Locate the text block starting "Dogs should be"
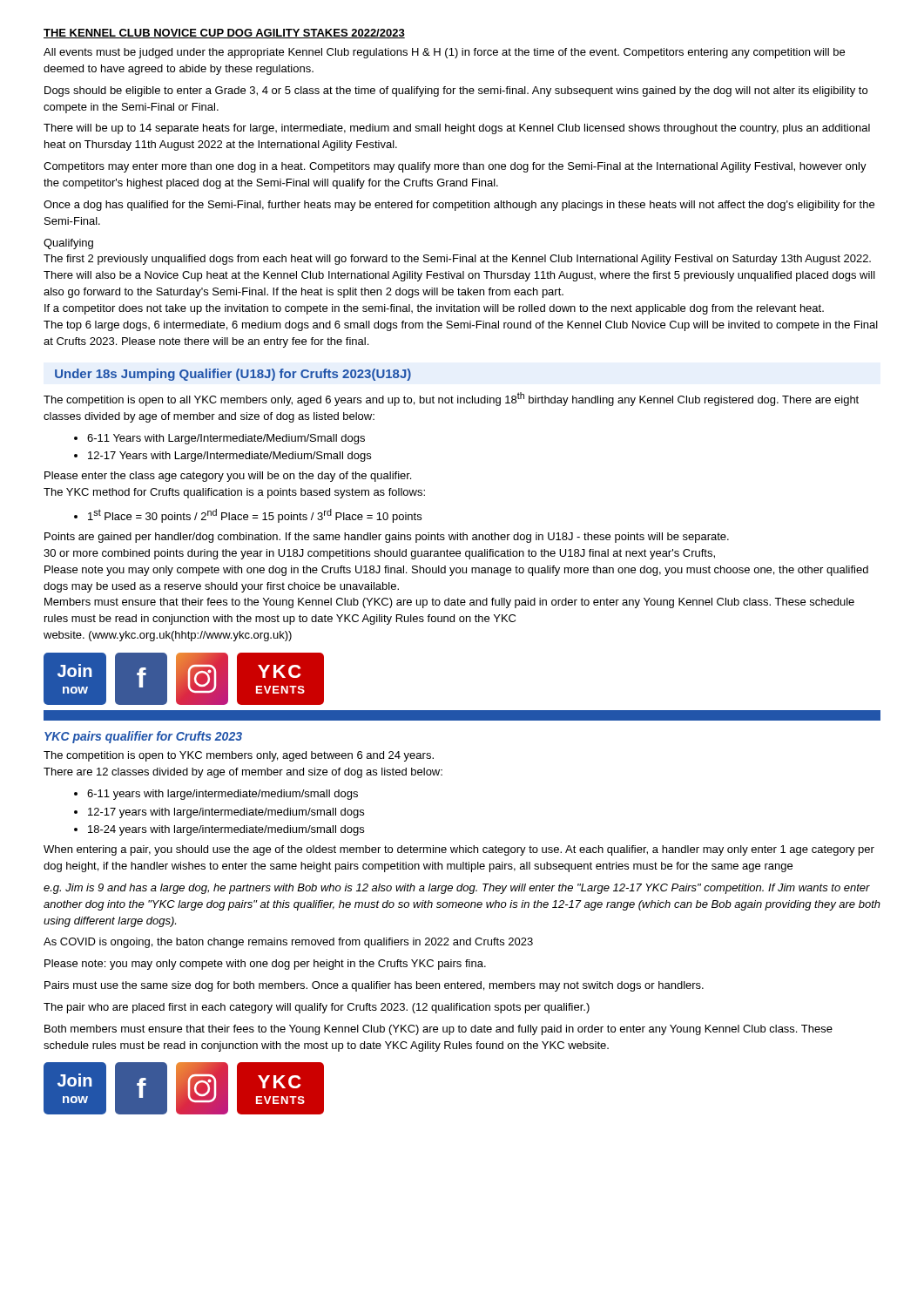 click(x=462, y=99)
